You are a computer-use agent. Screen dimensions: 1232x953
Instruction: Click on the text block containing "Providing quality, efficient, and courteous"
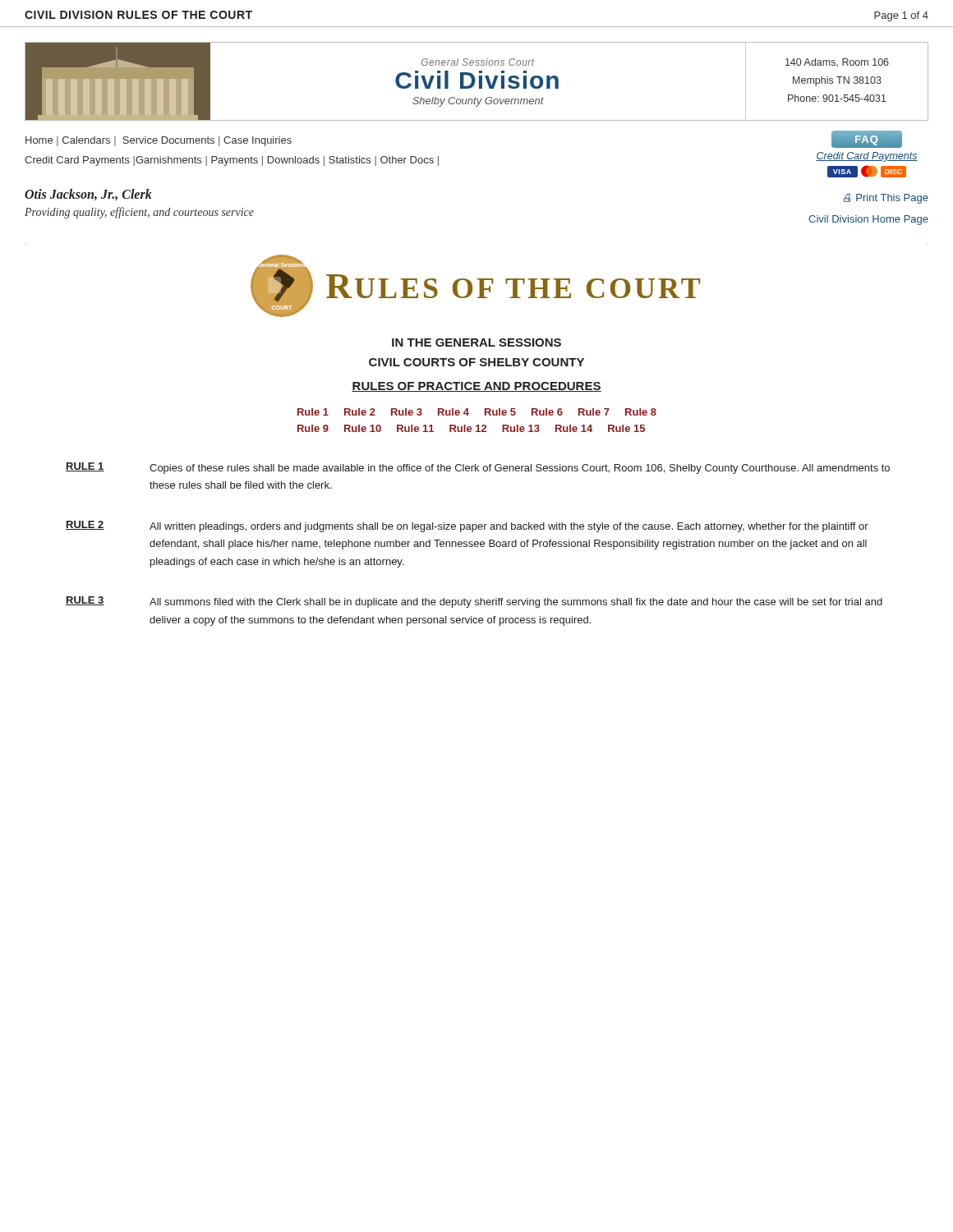(139, 212)
